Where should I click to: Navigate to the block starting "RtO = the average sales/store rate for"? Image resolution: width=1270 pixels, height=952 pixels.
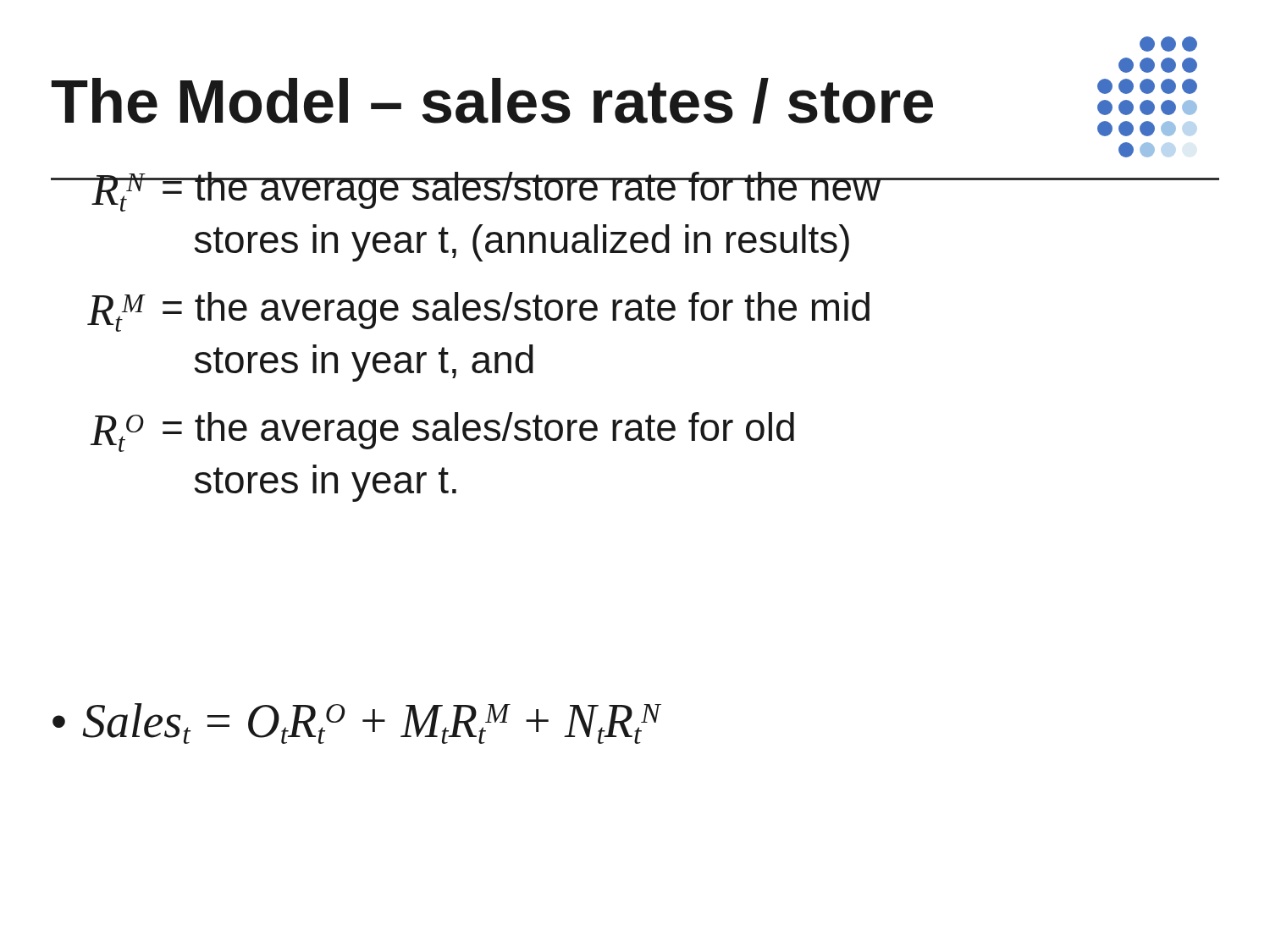pos(635,454)
